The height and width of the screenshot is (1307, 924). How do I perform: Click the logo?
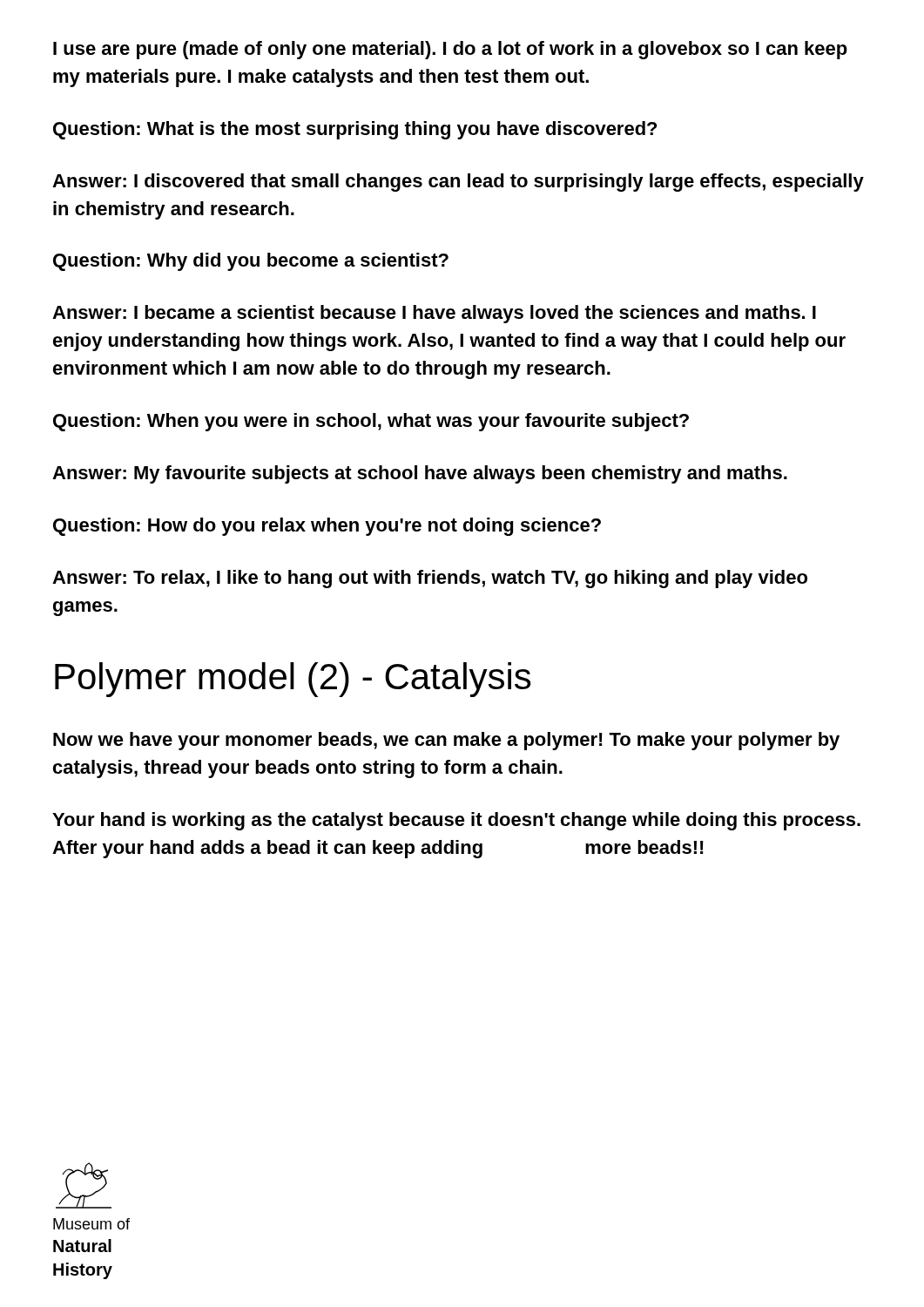(91, 1220)
